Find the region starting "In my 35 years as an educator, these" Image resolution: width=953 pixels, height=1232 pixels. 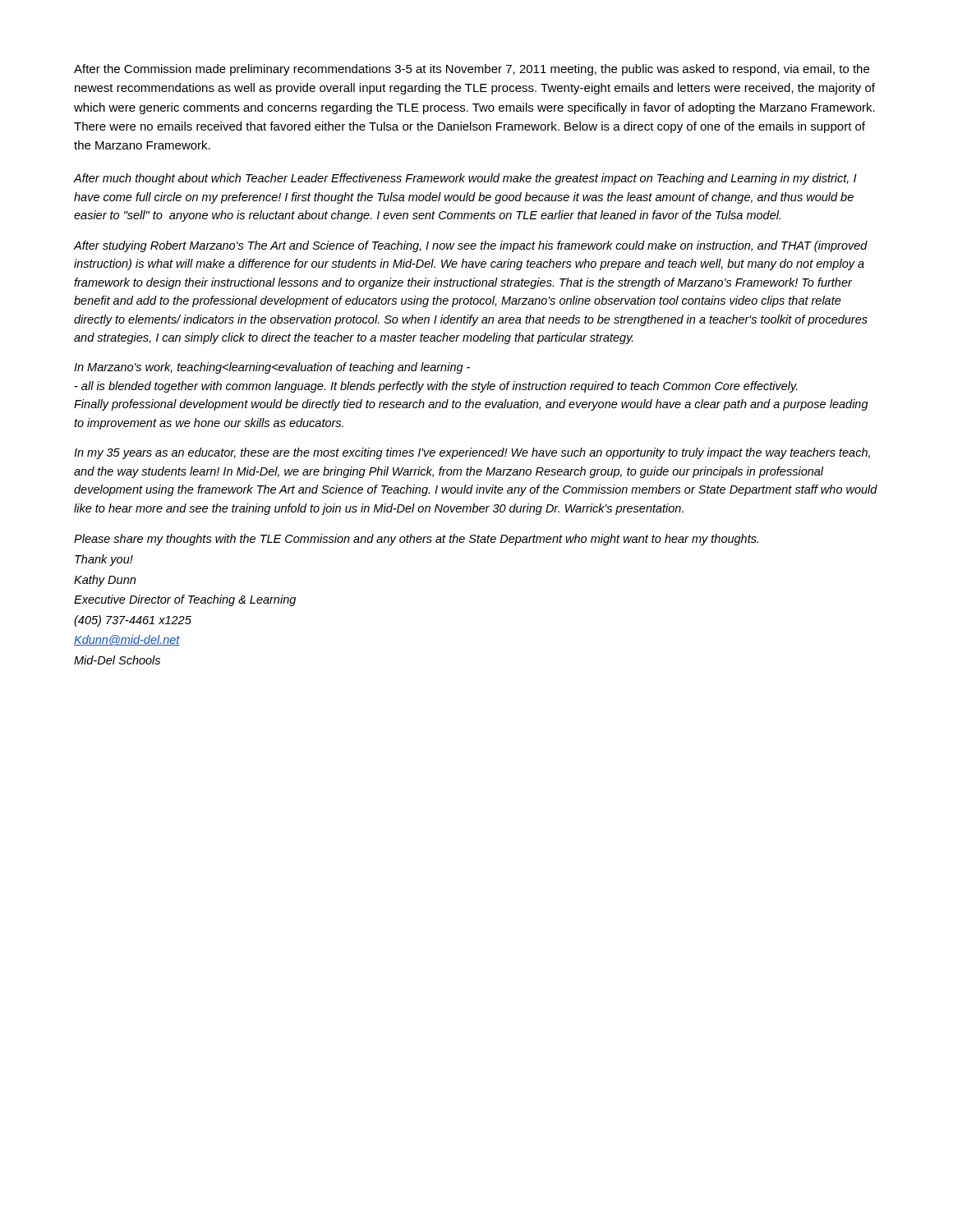tap(476, 481)
